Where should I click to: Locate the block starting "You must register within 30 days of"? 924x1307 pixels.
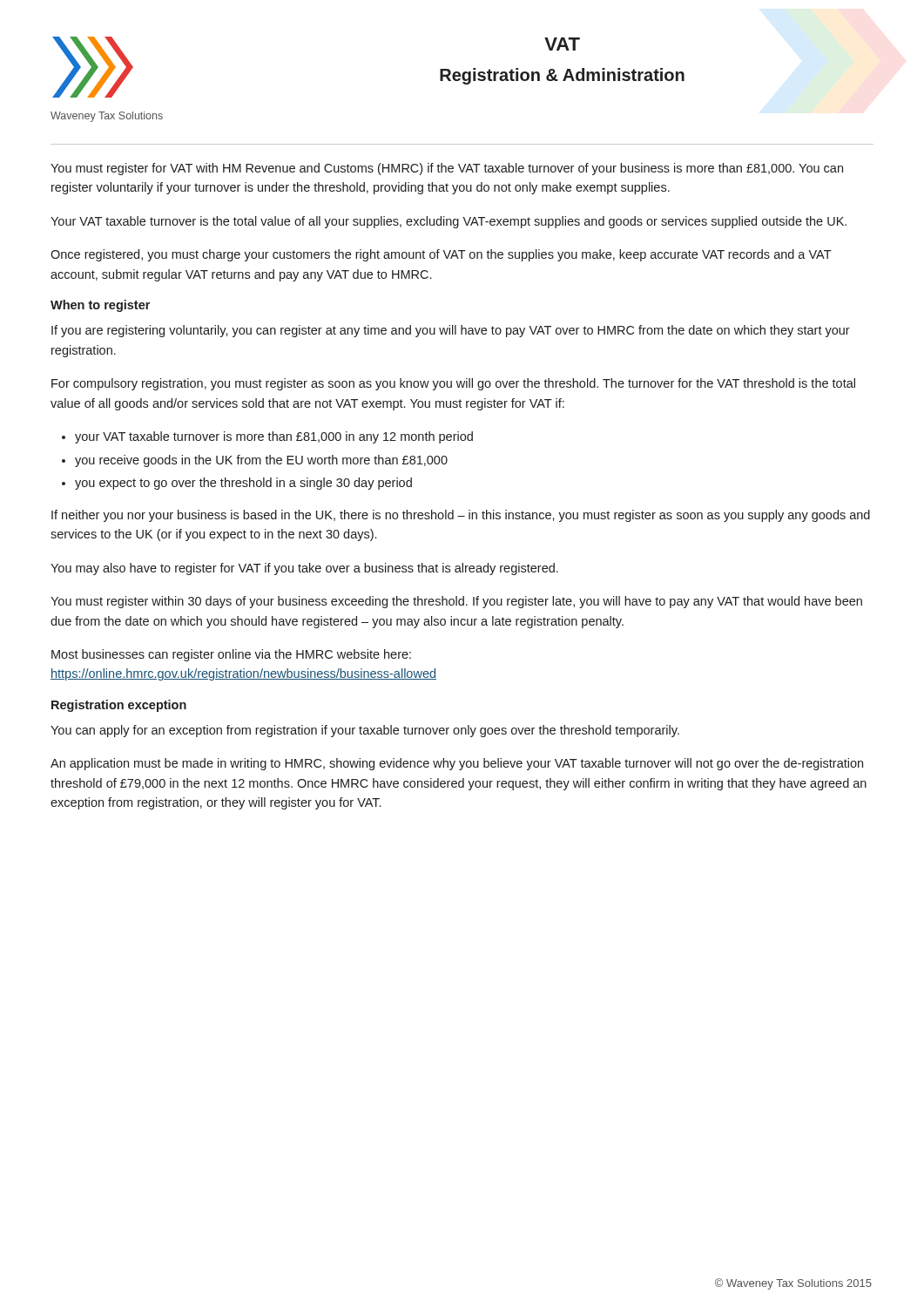point(457,611)
